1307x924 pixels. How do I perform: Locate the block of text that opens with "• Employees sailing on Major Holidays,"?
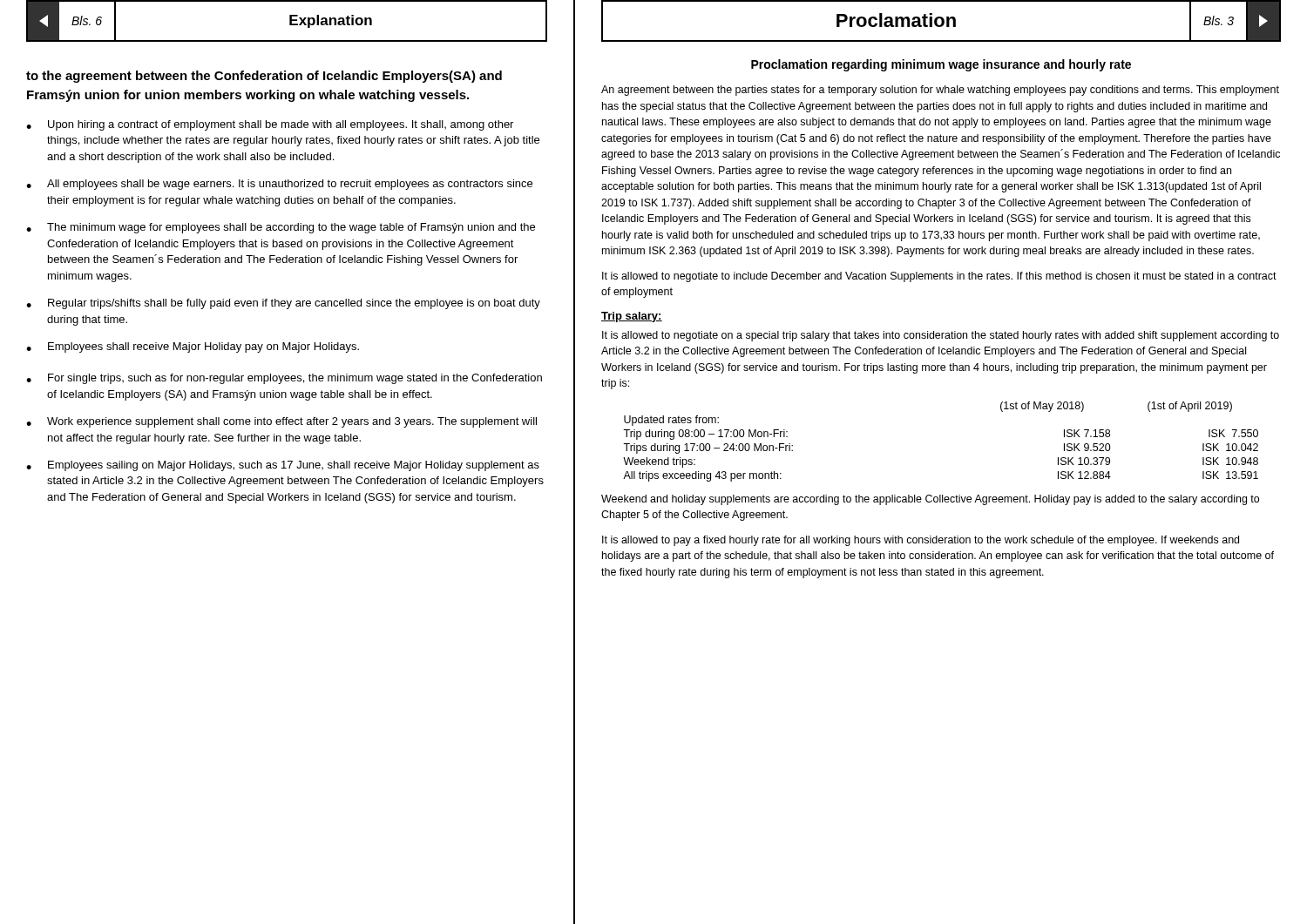287,481
